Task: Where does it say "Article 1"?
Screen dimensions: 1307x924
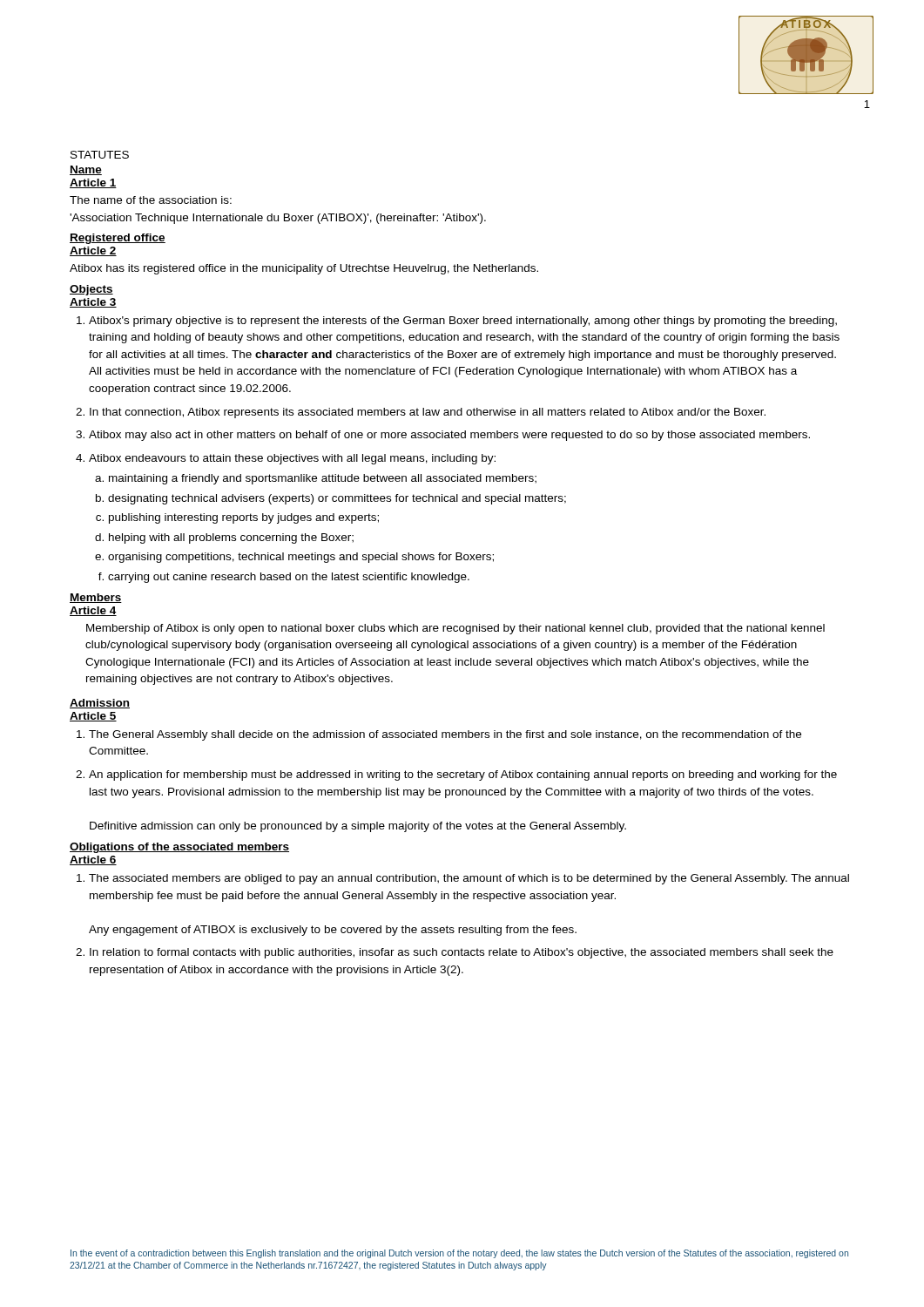Action: pos(93,183)
